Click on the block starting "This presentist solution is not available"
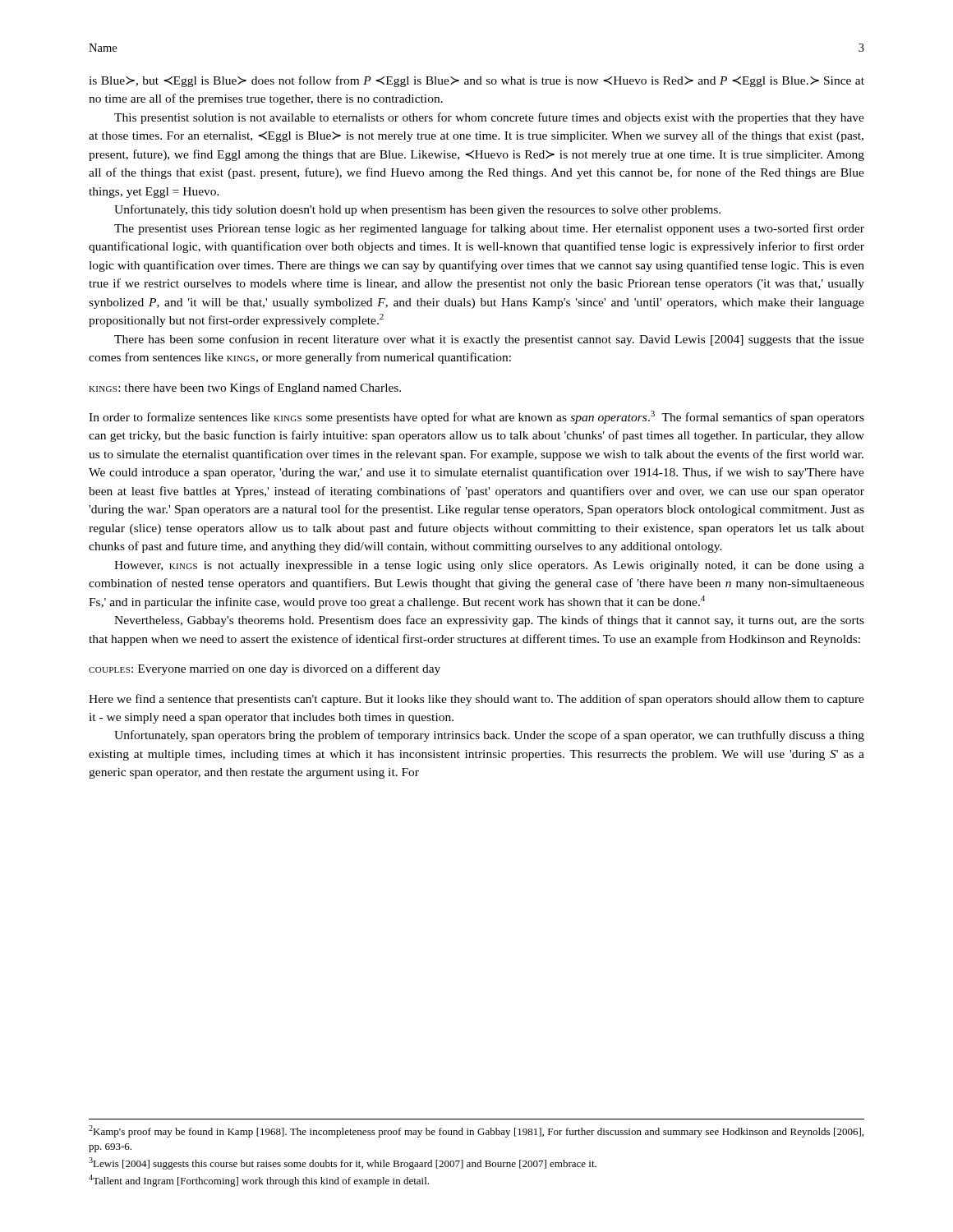The image size is (953, 1232). [x=476, y=155]
